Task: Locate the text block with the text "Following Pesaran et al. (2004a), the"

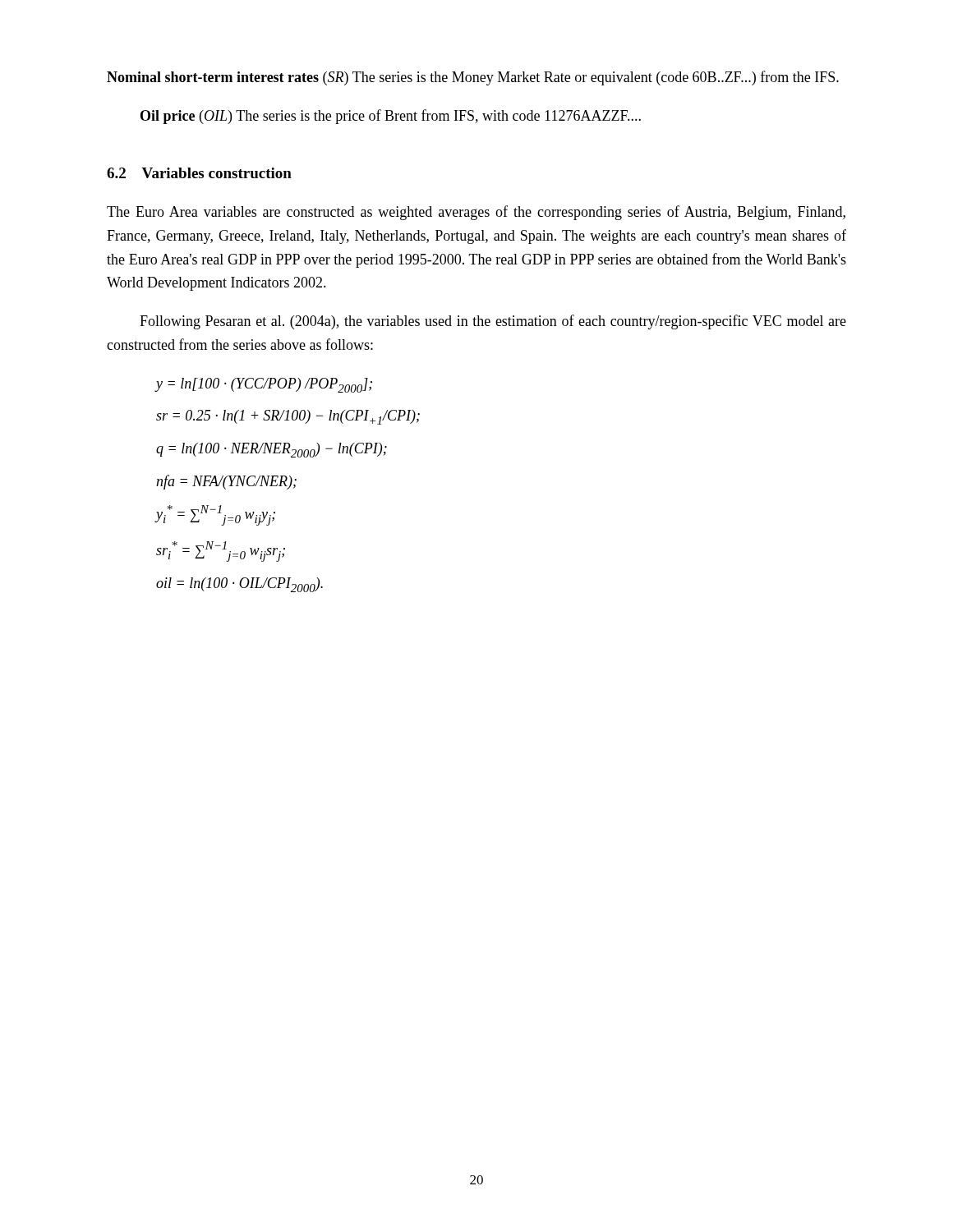Action: [476, 333]
